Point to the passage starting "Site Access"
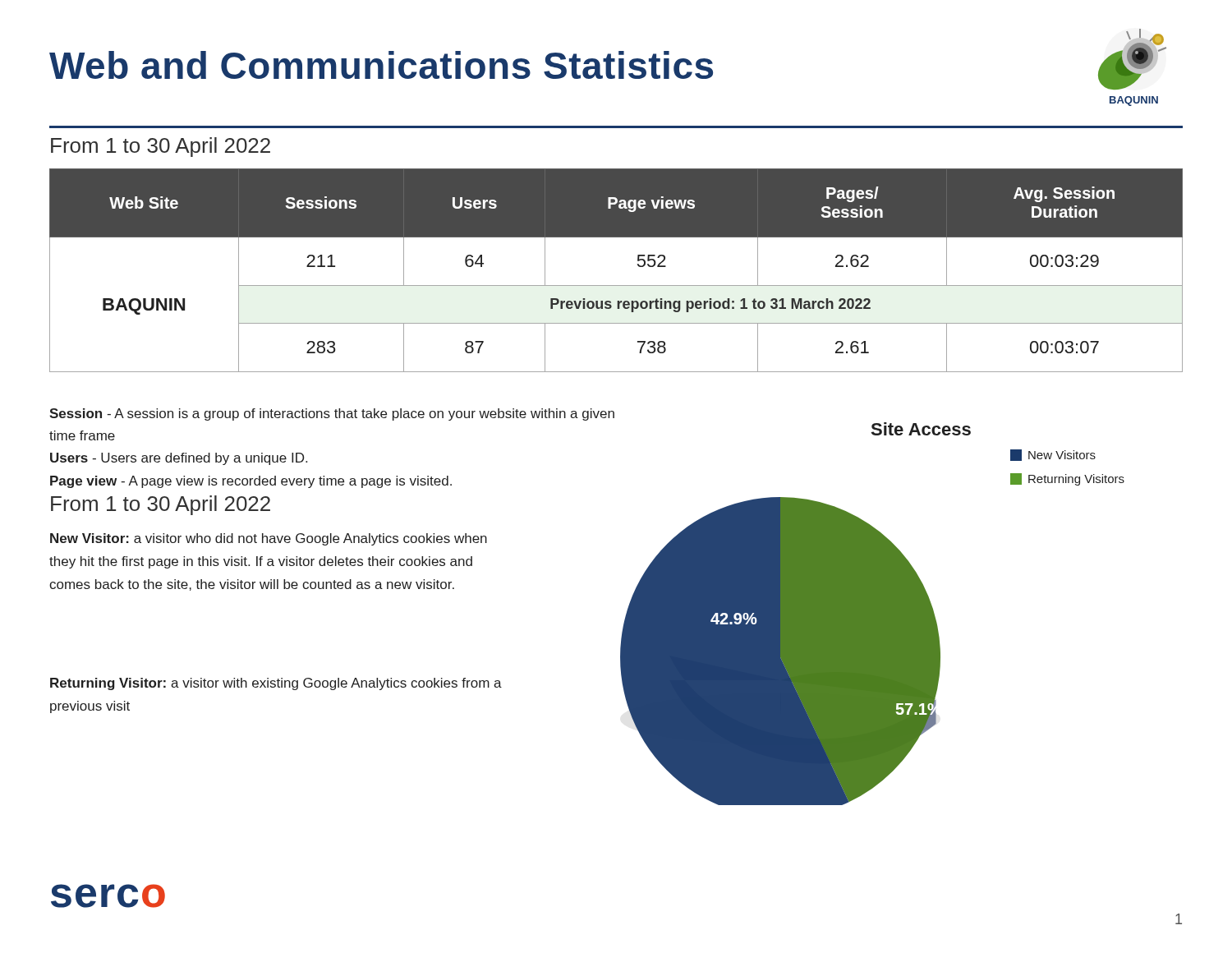The height and width of the screenshot is (953, 1232). point(921,429)
